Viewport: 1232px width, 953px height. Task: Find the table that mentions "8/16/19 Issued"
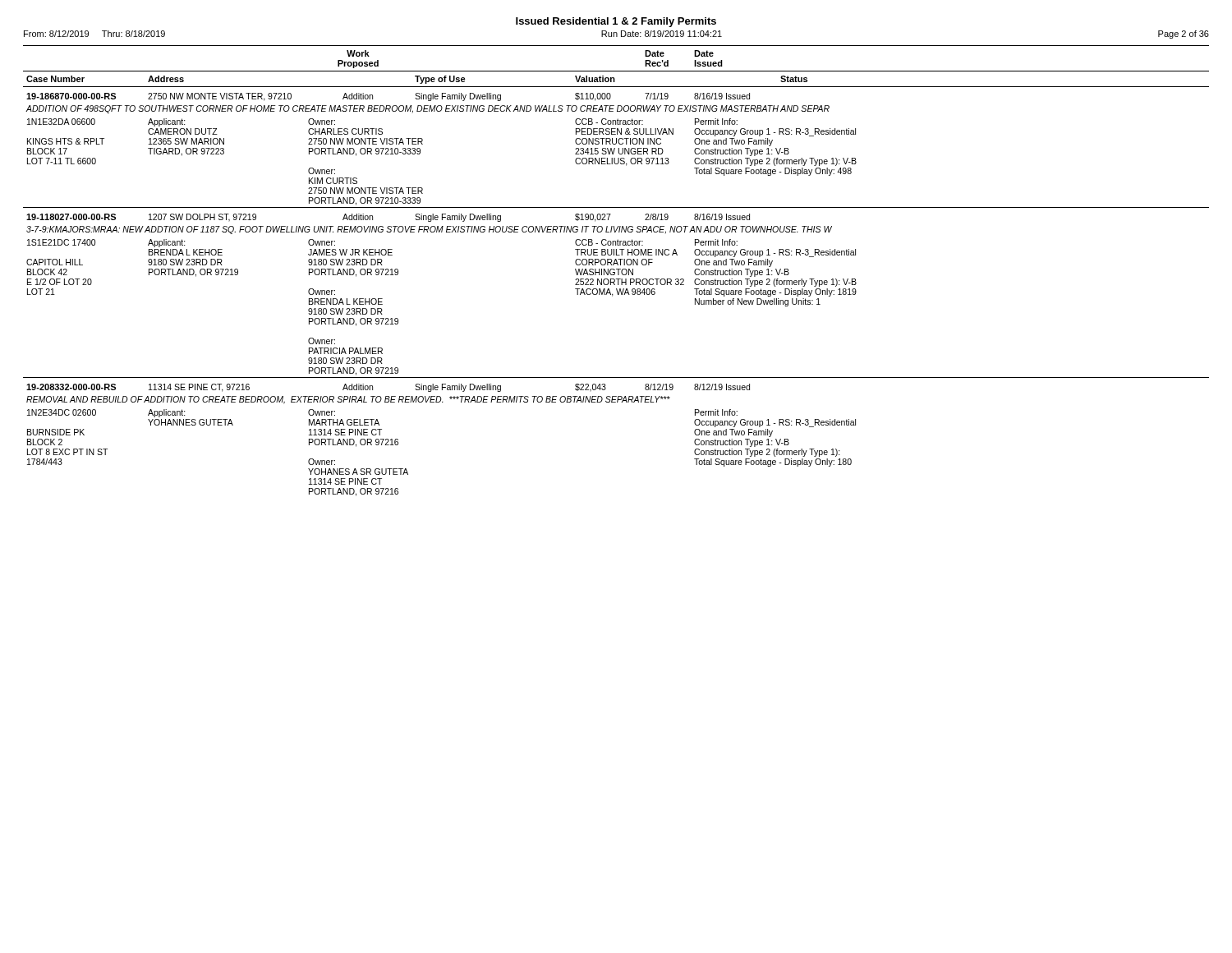(616, 272)
